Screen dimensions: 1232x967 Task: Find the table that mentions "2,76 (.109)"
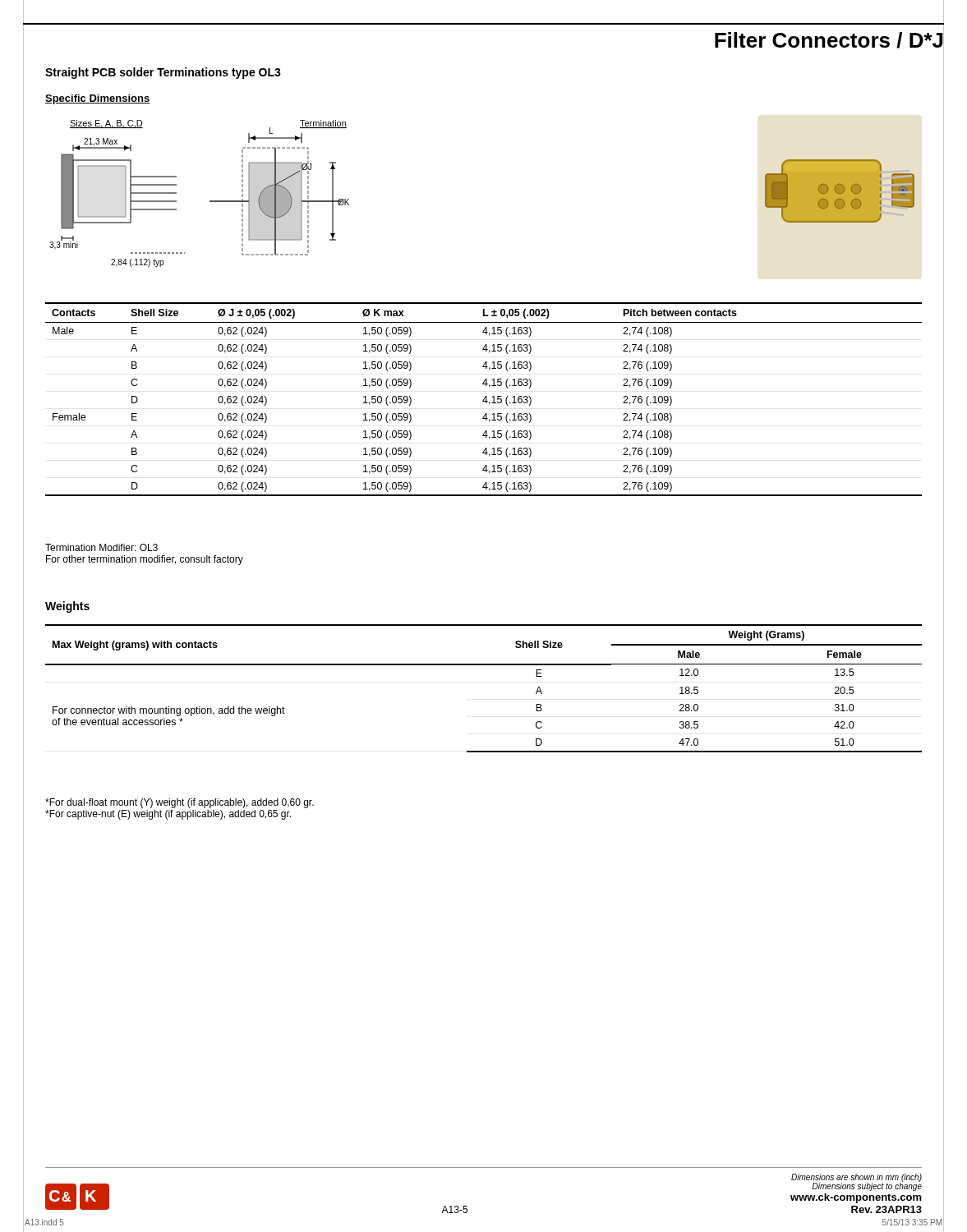pos(484,399)
